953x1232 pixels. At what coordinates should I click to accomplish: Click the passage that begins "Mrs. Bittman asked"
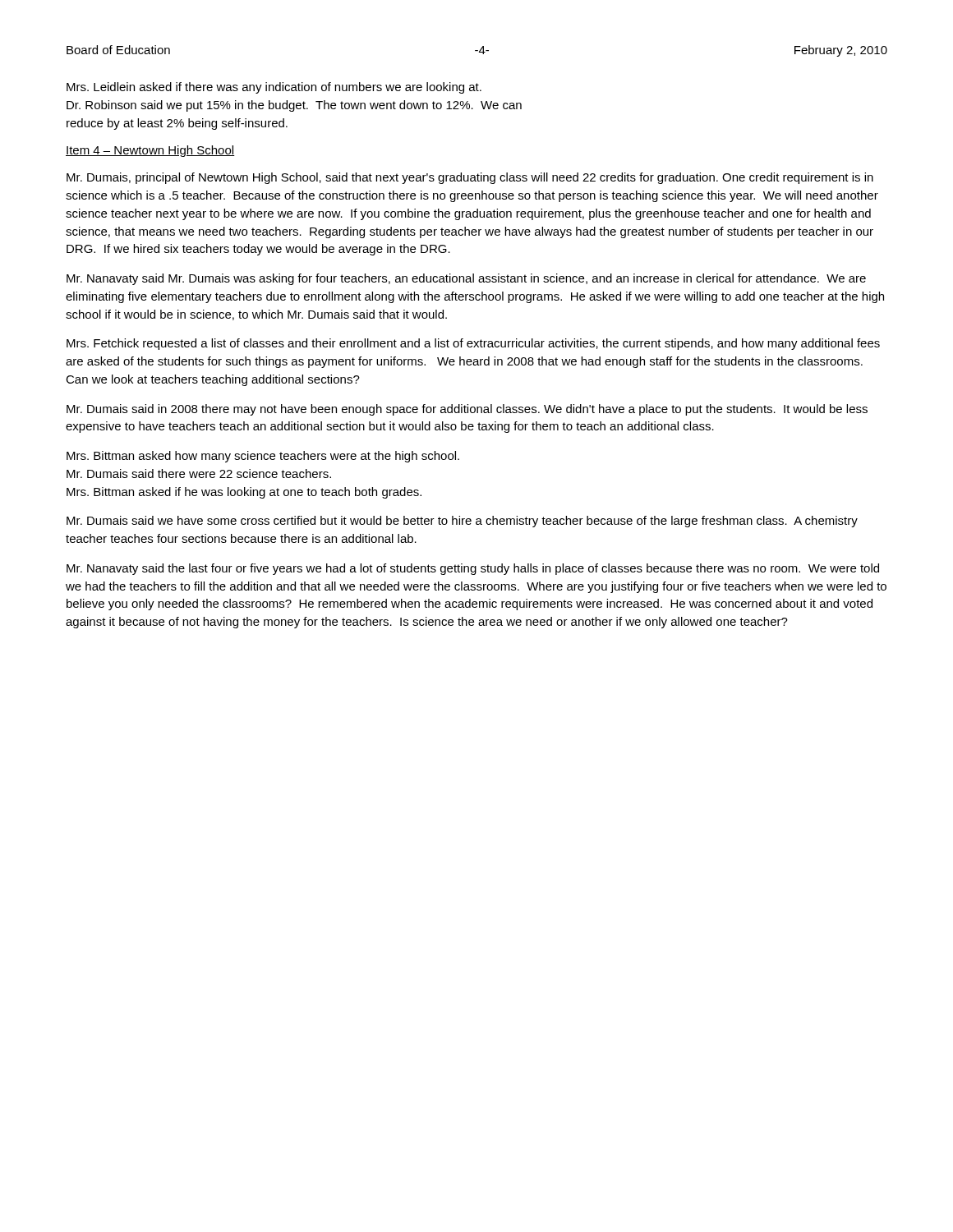click(263, 473)
